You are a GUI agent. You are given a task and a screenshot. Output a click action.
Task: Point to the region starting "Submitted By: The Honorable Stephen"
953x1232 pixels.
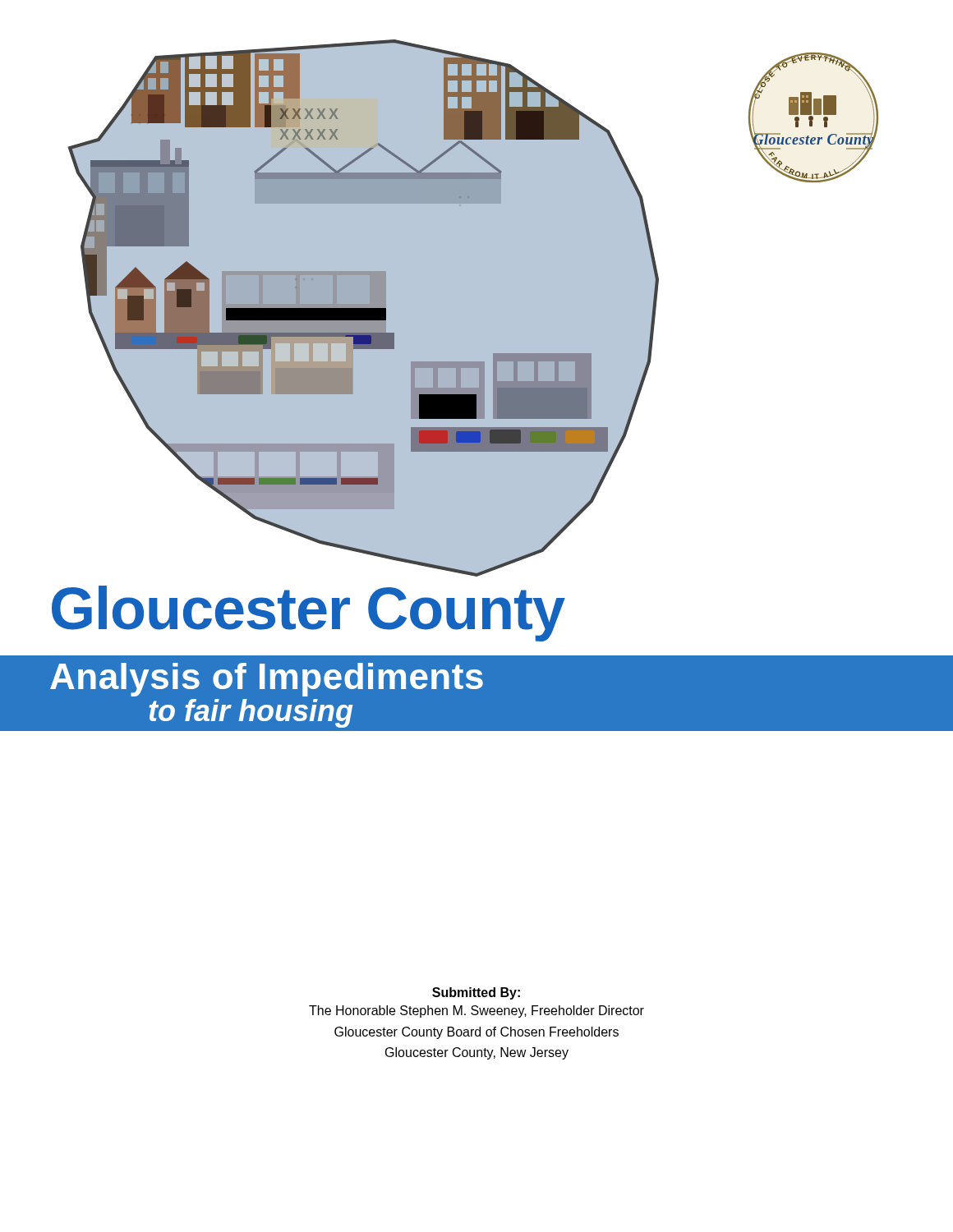pos(476,1025)
